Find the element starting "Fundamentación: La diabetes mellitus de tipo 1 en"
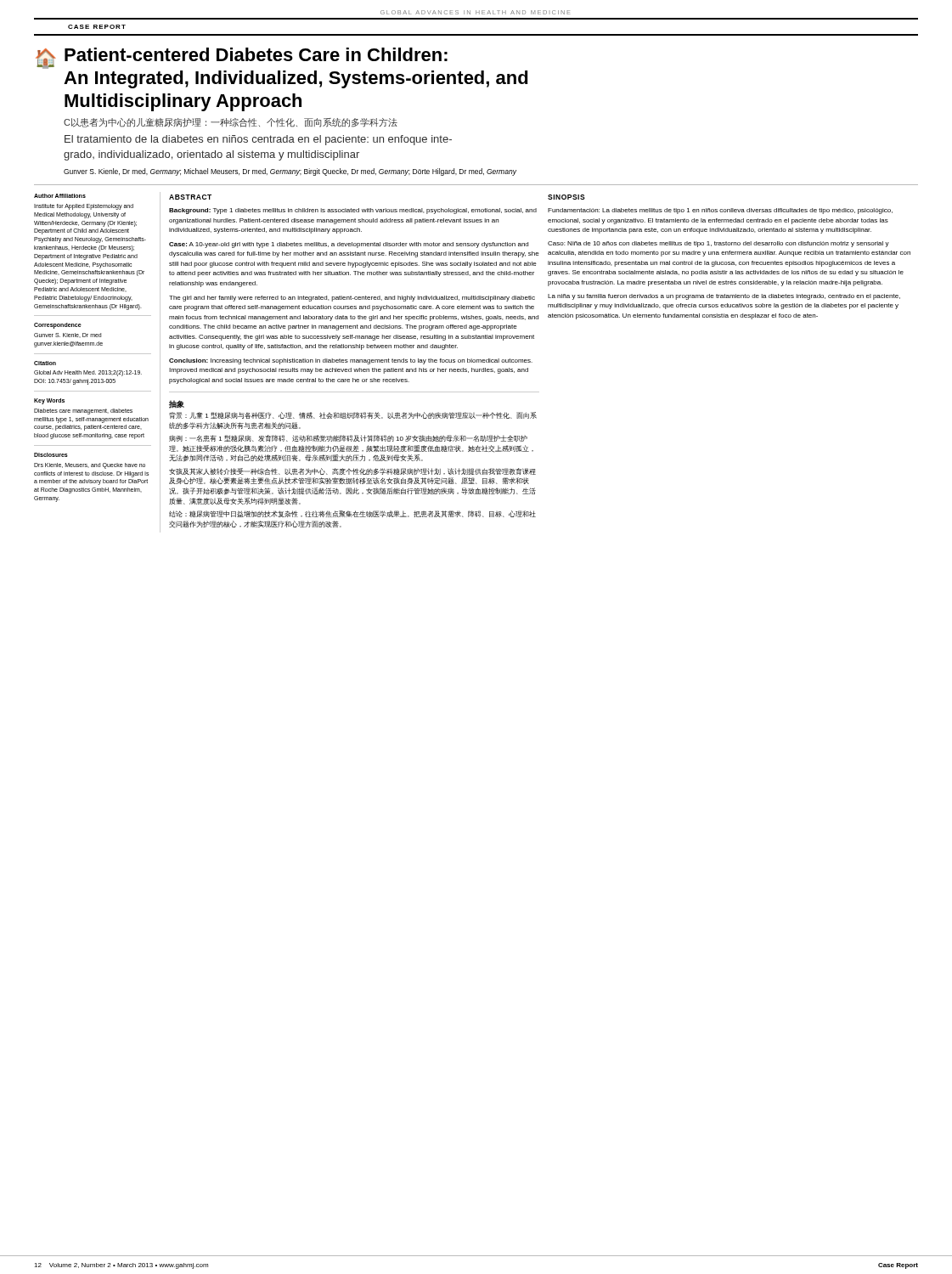This screenshot has height=1274, width=952. pyautogui.click(x=733, y=263)
